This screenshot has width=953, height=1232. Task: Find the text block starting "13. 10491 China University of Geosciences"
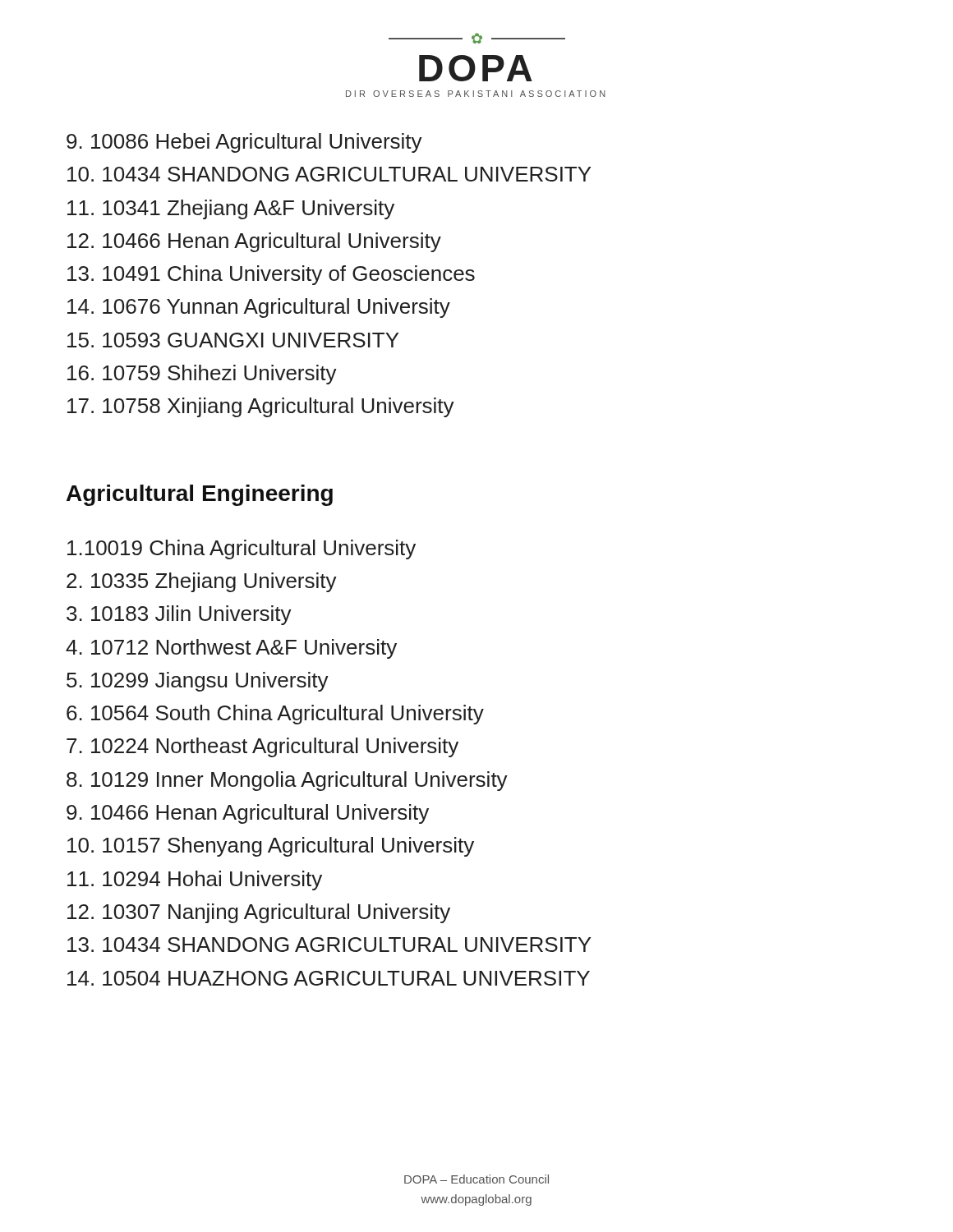point(476,274)
